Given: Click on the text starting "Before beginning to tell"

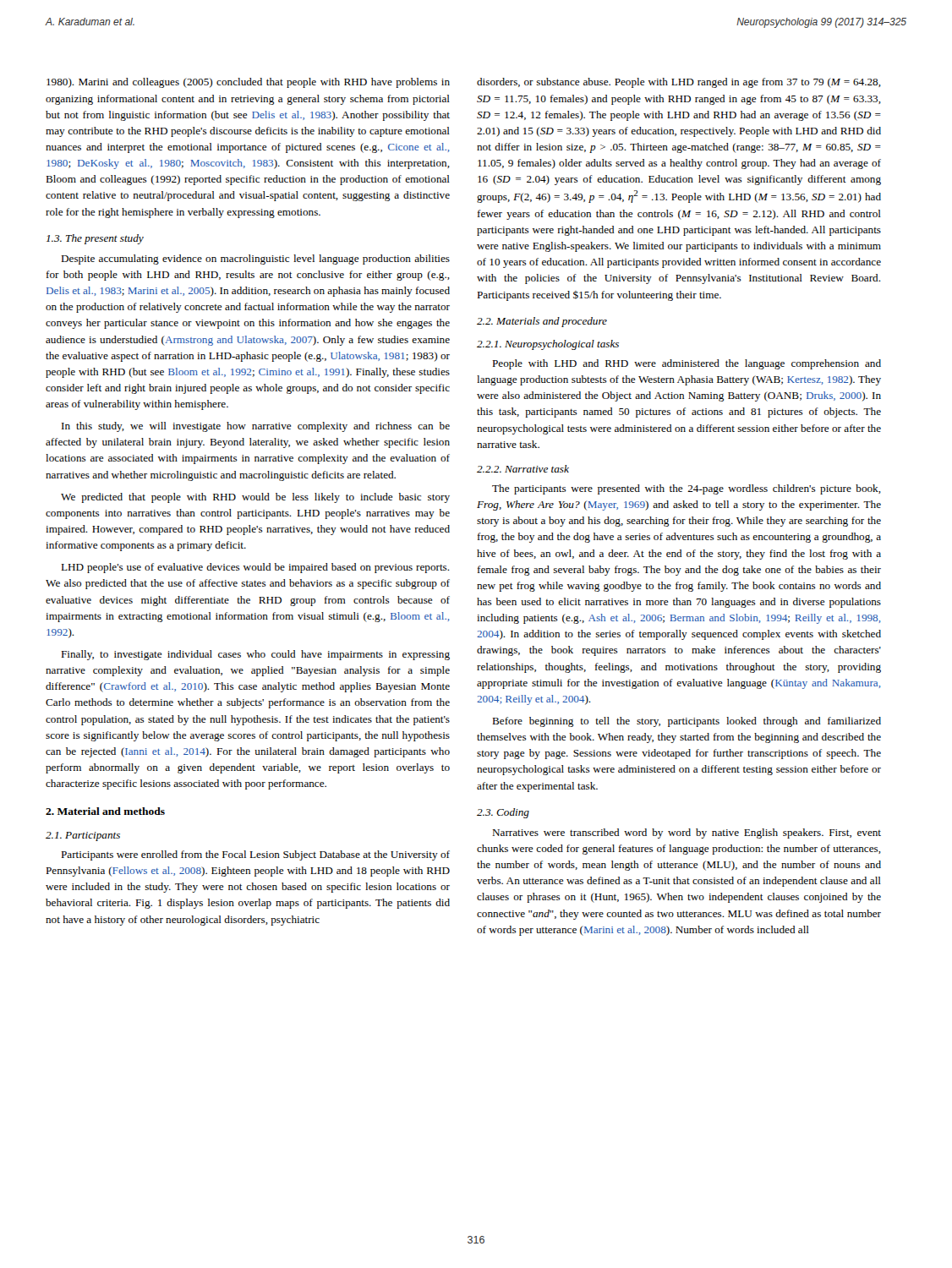Looking at the screenshot, I should coord(679,753).
